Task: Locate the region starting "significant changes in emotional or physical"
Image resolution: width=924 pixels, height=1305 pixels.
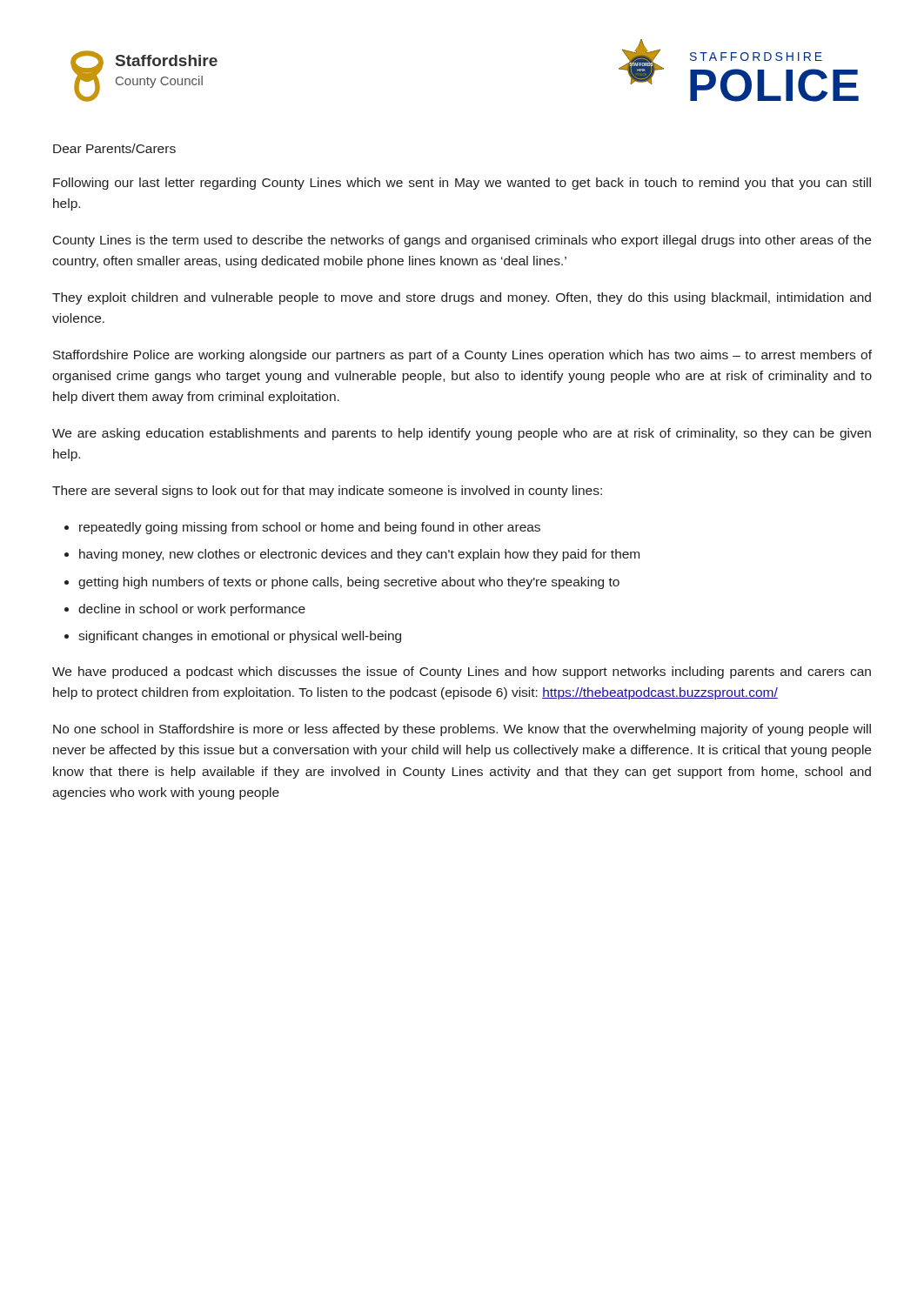Action: (x=240, y=636)
